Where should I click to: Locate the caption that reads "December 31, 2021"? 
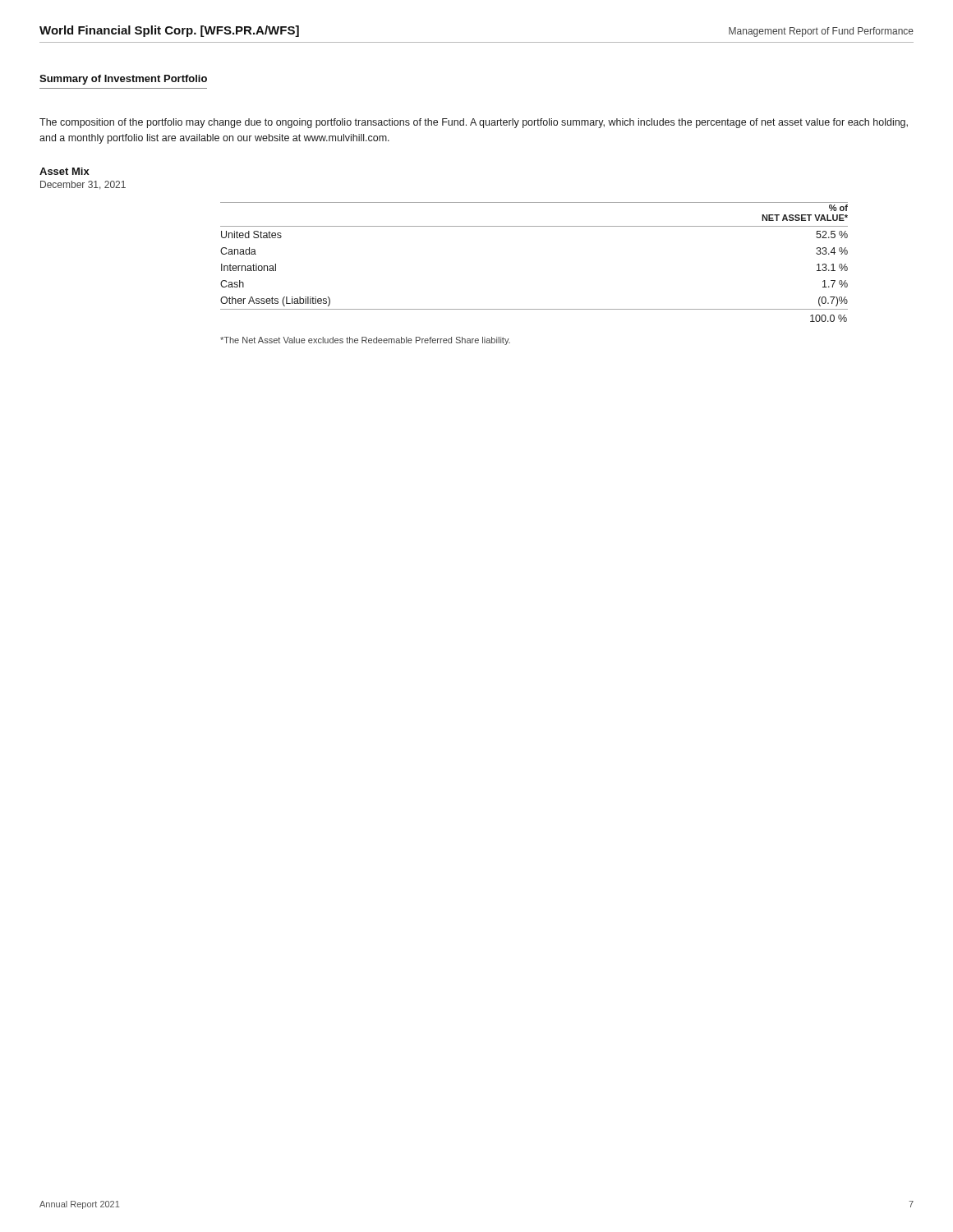(83, 185)
